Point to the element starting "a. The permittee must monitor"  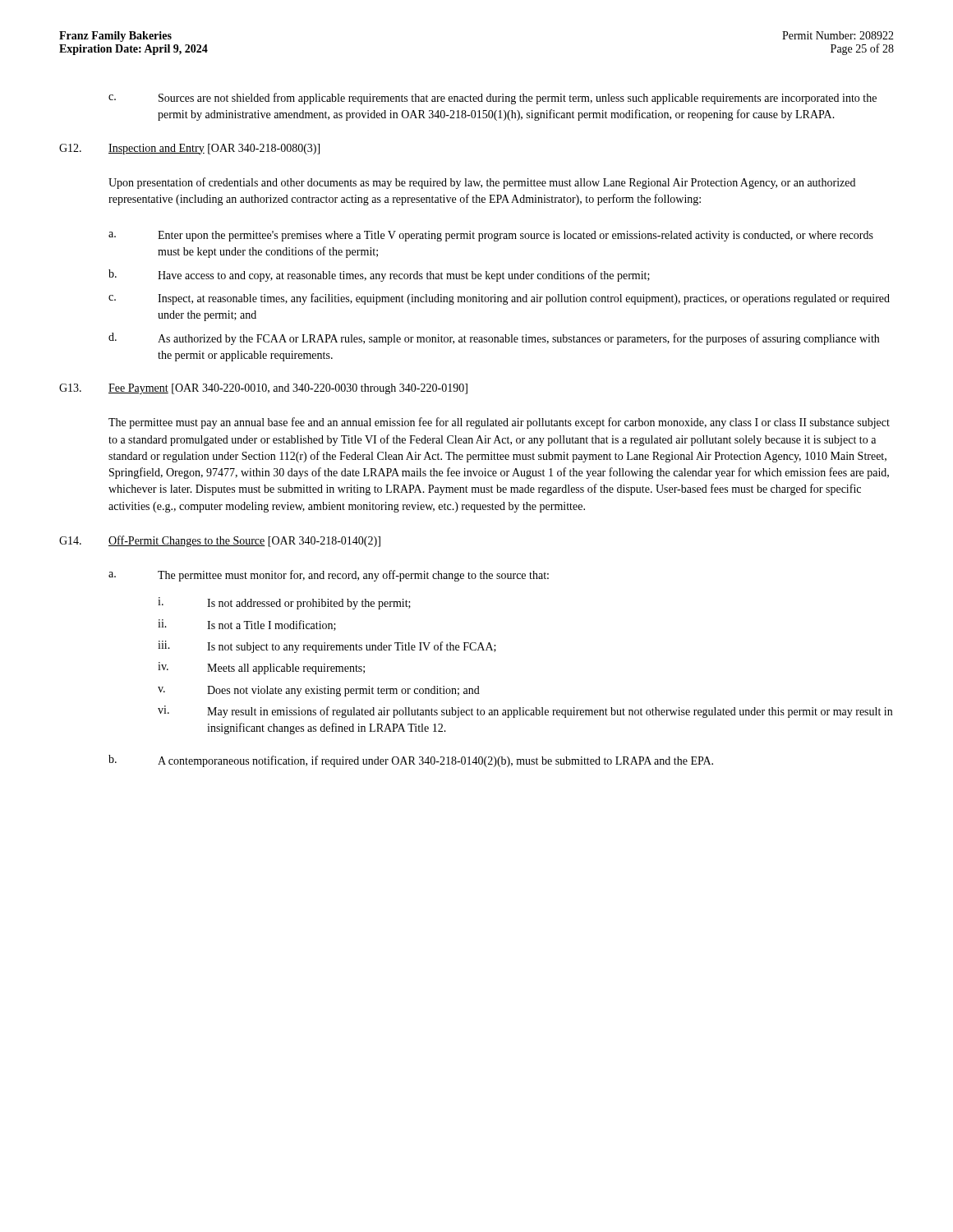coord(501,576)
